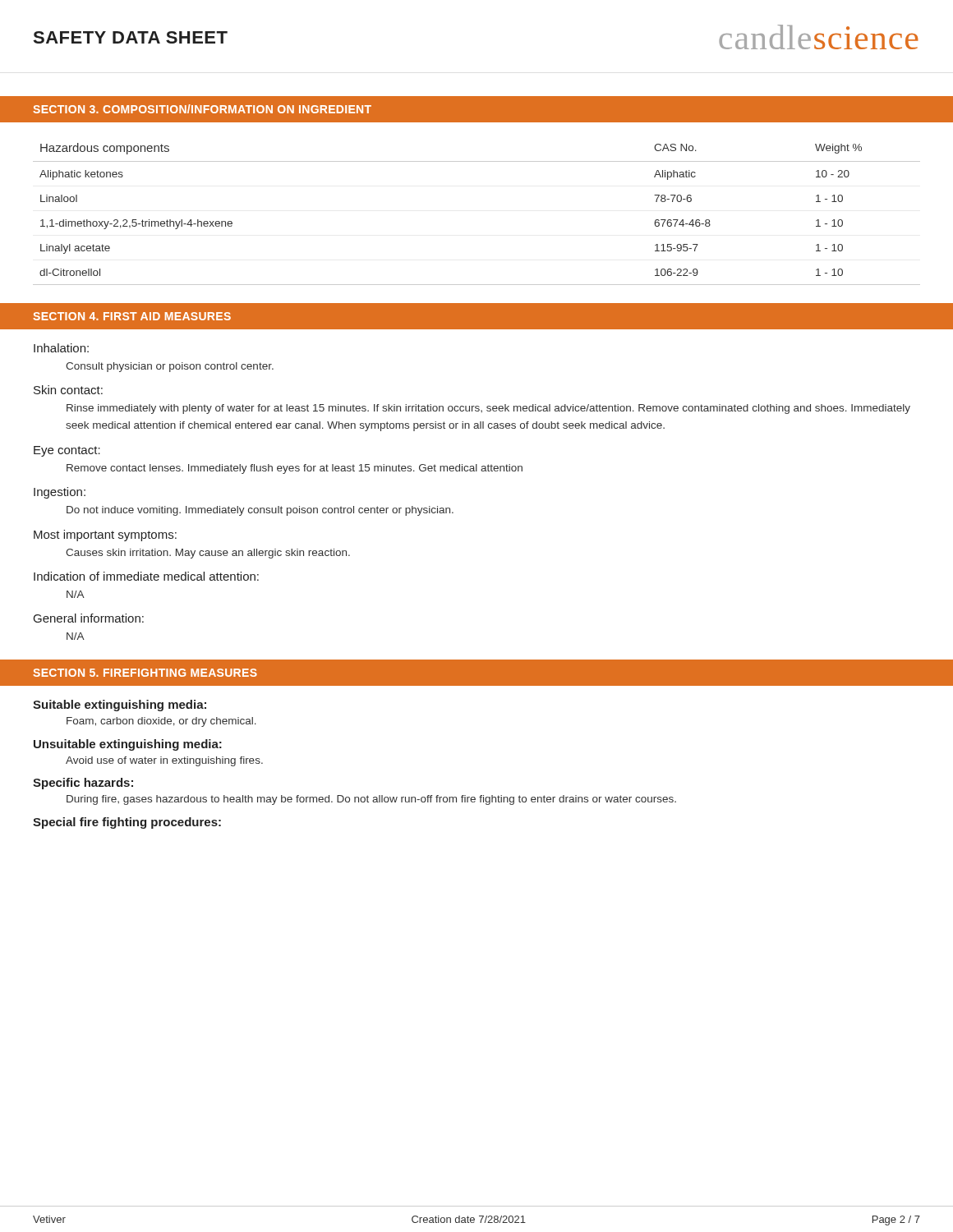This screenshot has width=953, height=1232.
Task: Find "Skin contact:" on this page
Action: pos(68,390)
